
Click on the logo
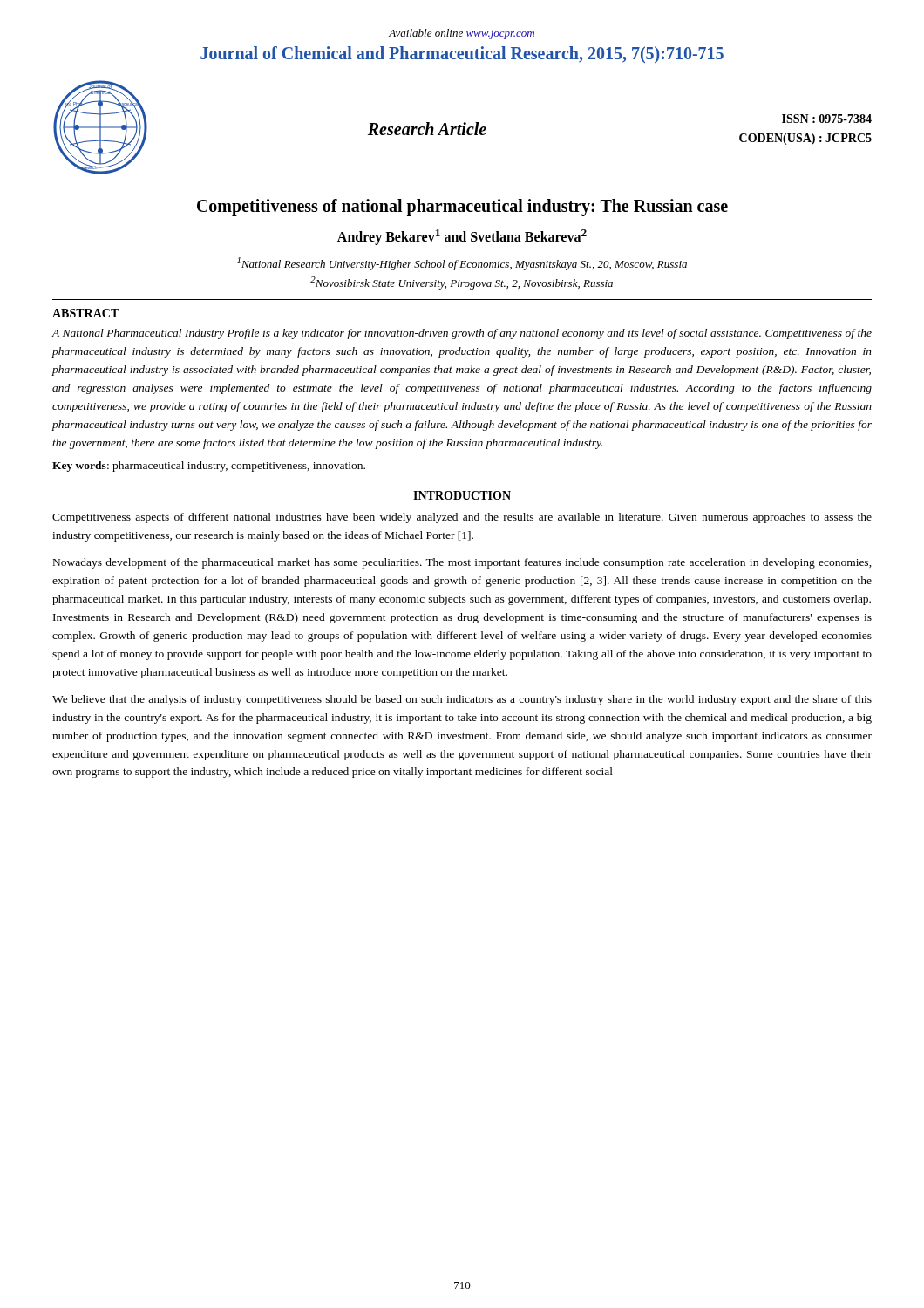(105, 129)
